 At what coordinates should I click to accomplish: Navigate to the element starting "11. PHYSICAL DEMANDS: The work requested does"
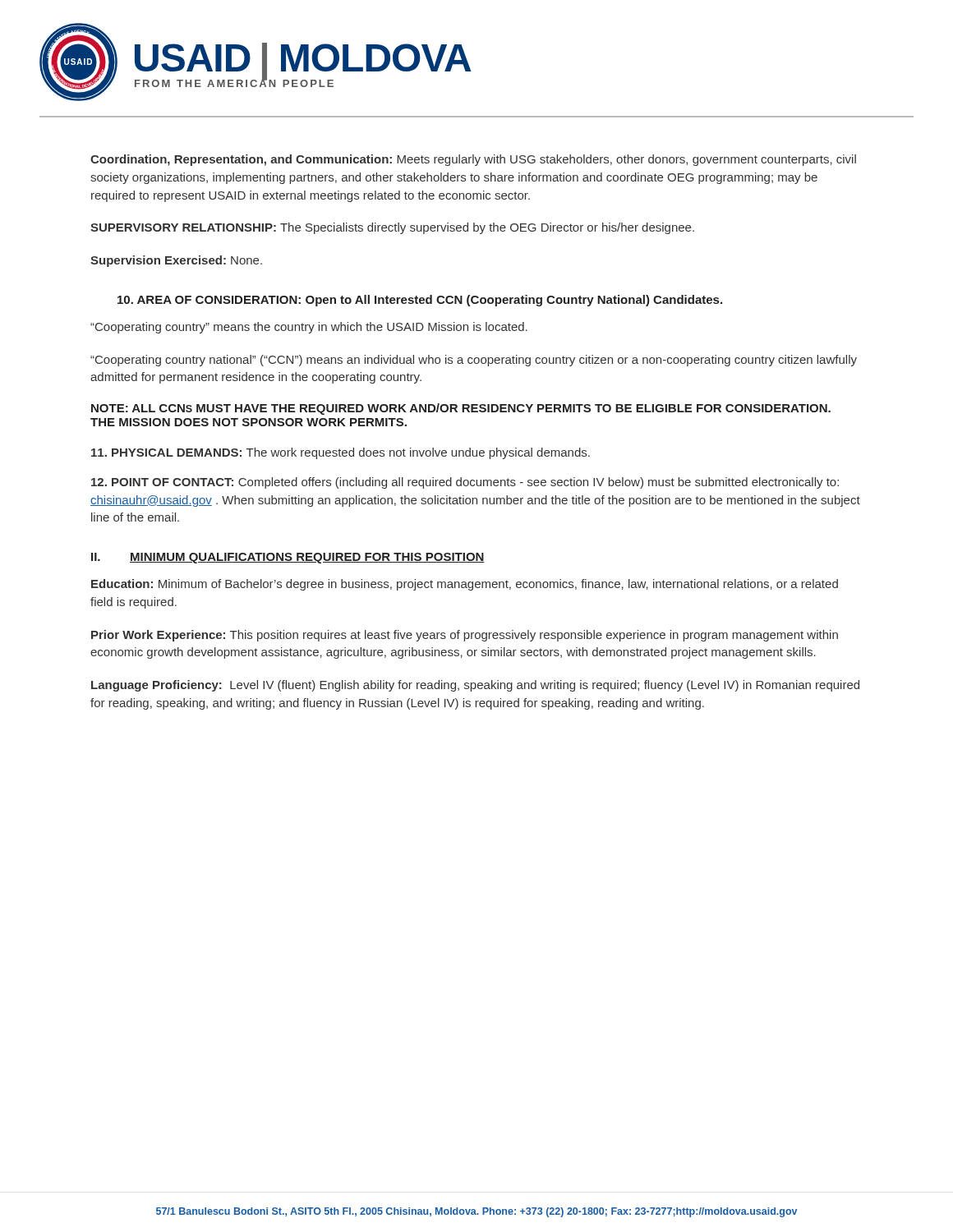click(x=341, y=452)
